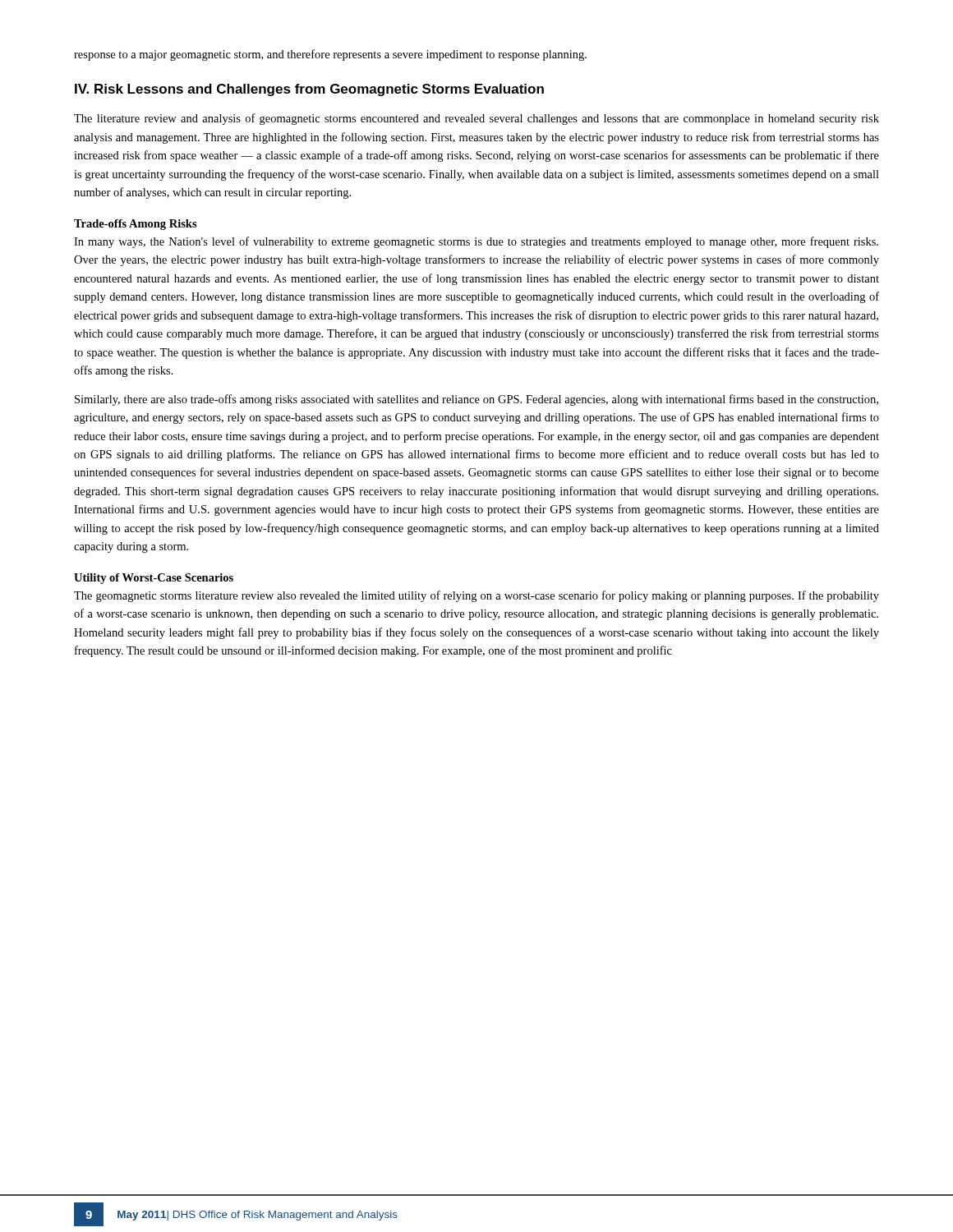Locate the element starting "The geomagnetic storms literature review also revealed the"
Image resolution: width=953 pixels, height=1232 pixels.
pos(476,623)
